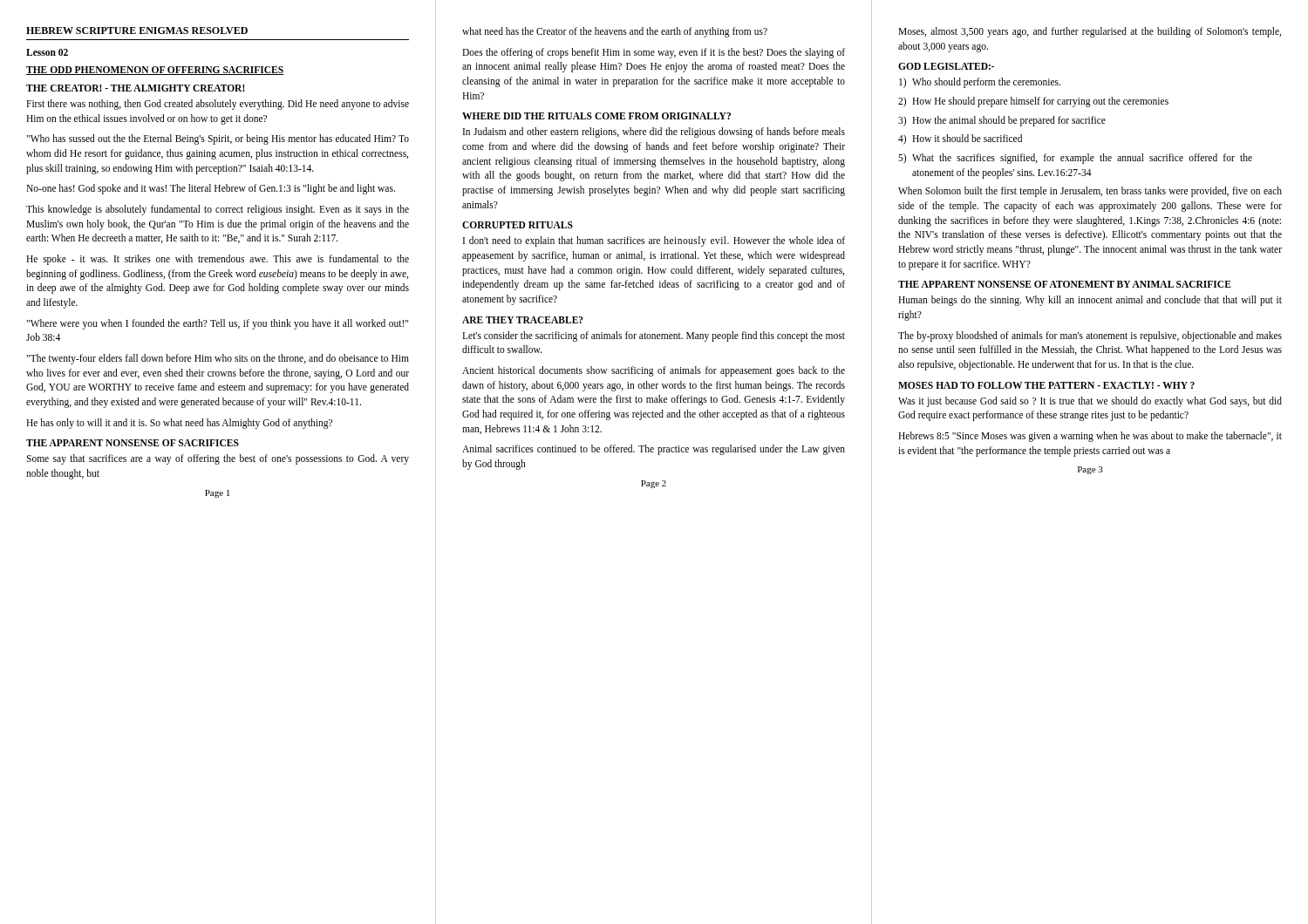Navigate to the block starting "what need has the"
The height and width of the screenshot is (924, 1308).
(x=654, y=32)
